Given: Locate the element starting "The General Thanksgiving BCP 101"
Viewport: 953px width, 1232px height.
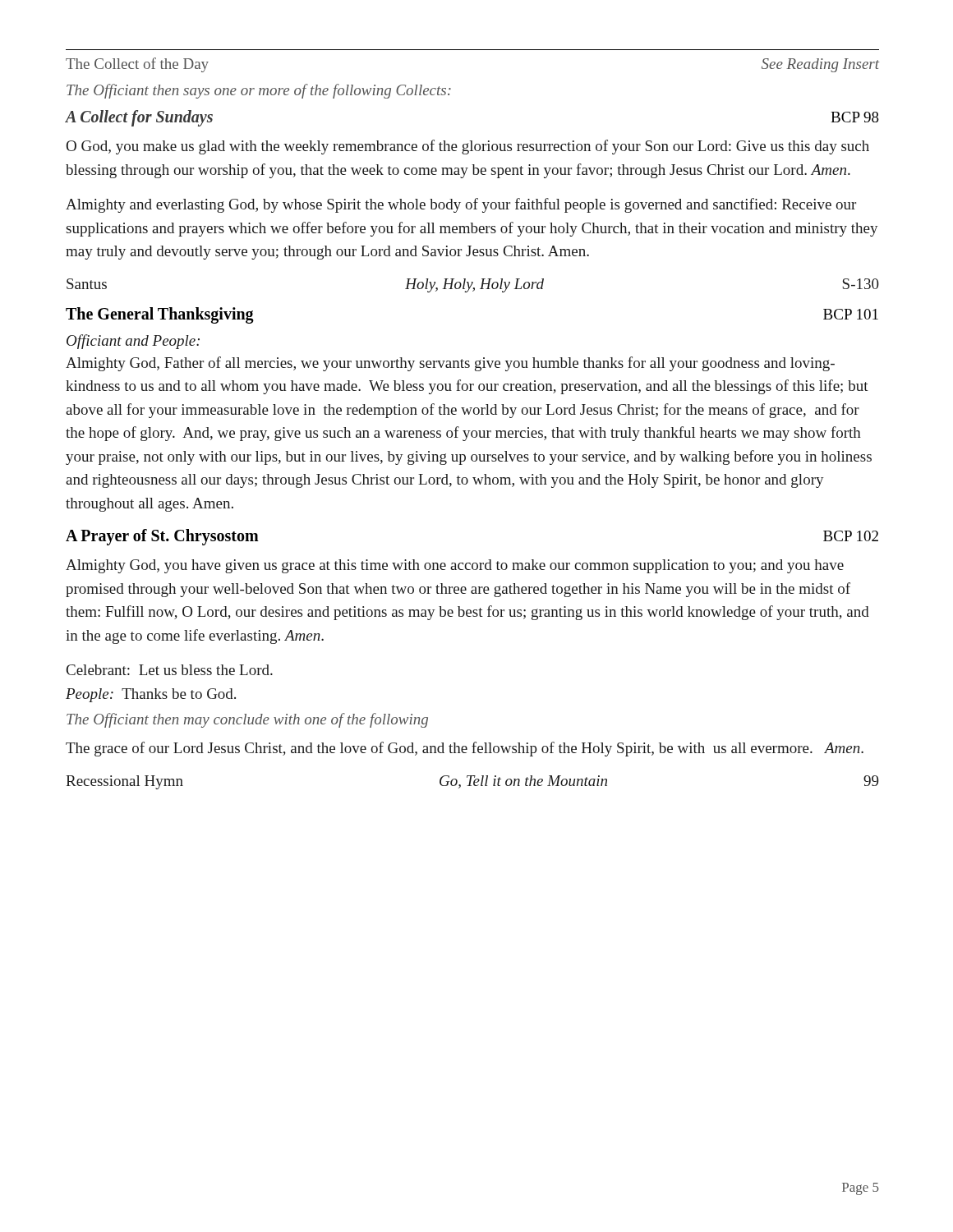Looking at the screenshot, I should point(170,315).
